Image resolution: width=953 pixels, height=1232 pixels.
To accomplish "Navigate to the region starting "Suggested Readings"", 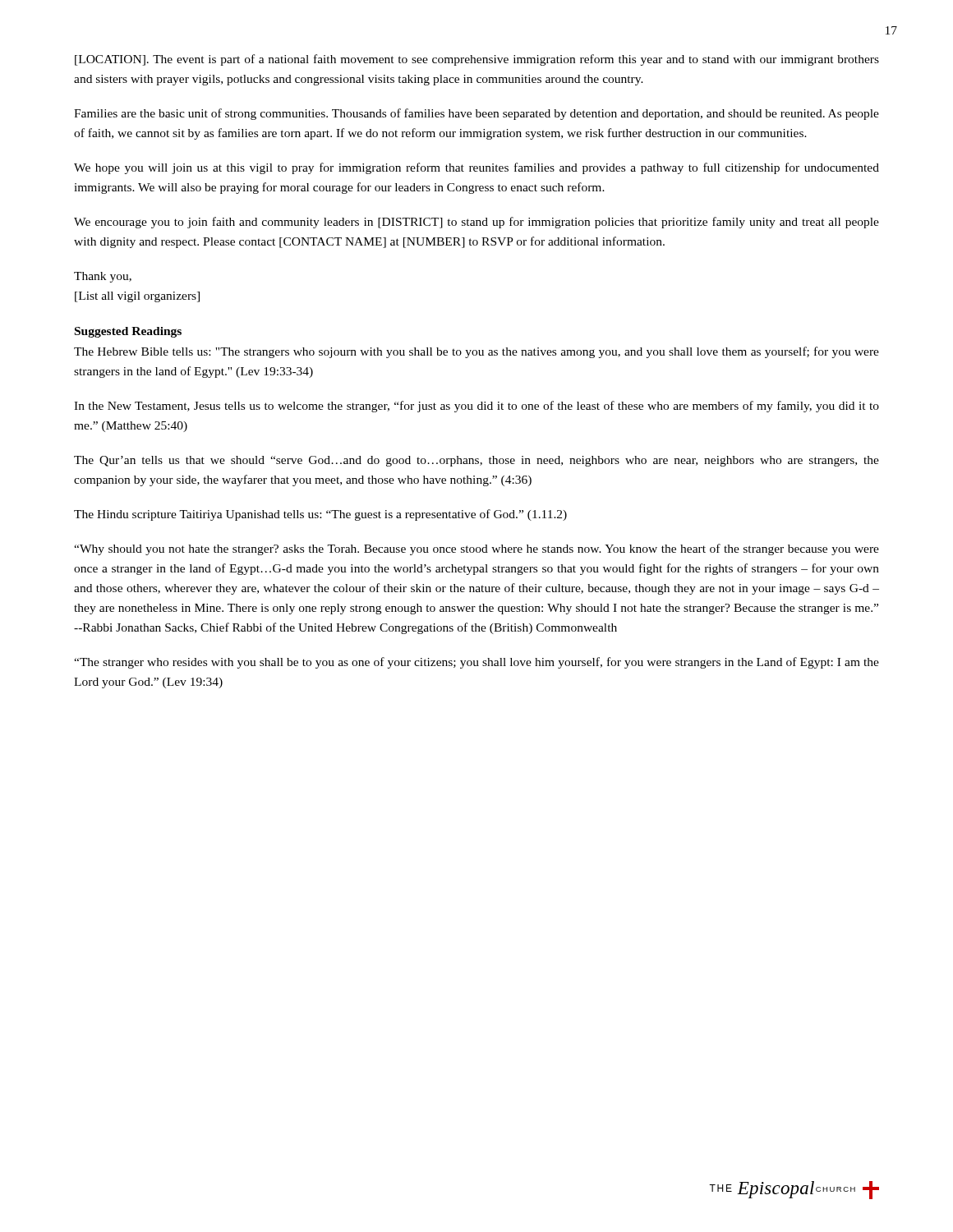I will [128, 331].
